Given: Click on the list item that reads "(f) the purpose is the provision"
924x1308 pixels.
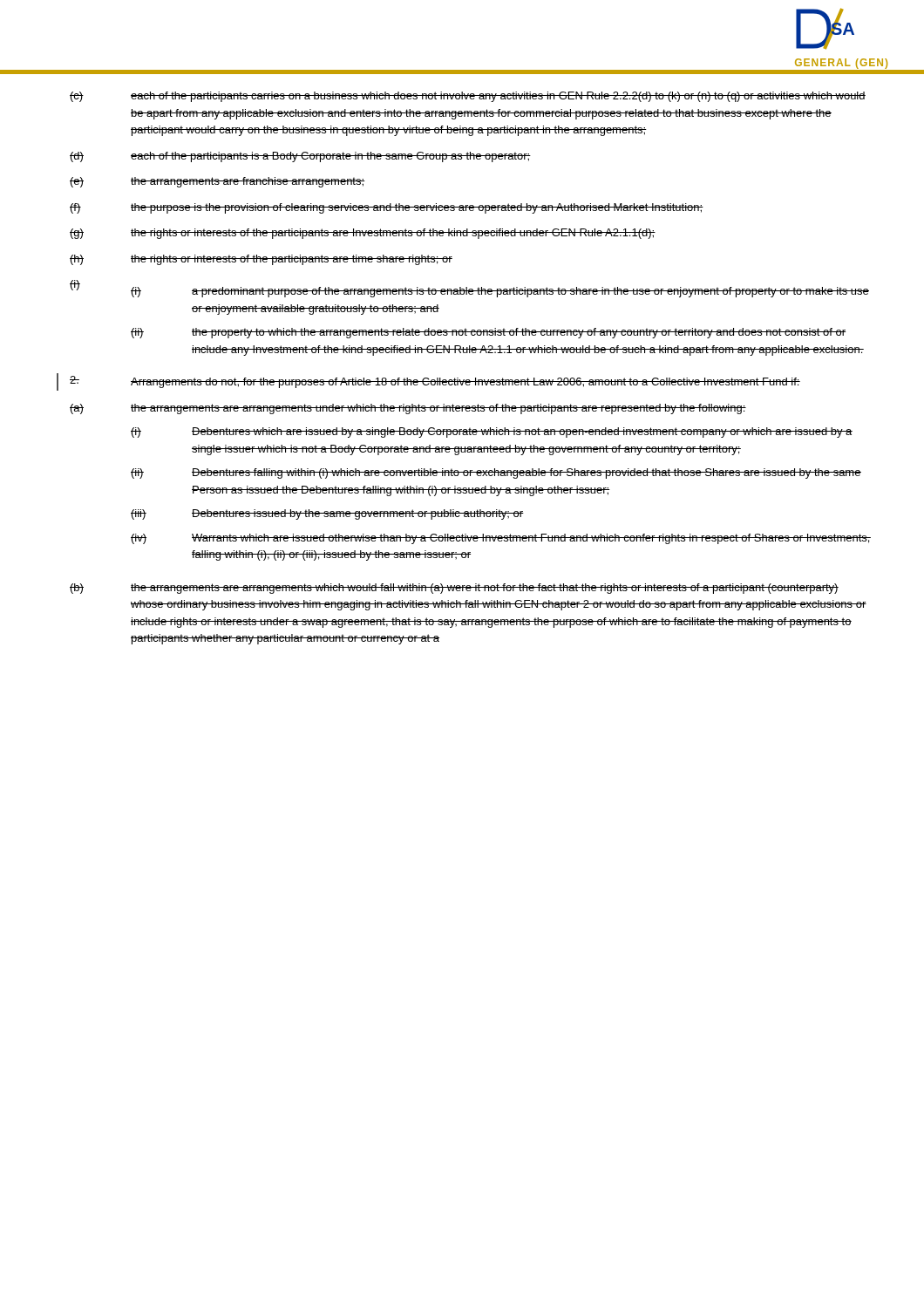Looking at the screenshot, I should [471, 207].
